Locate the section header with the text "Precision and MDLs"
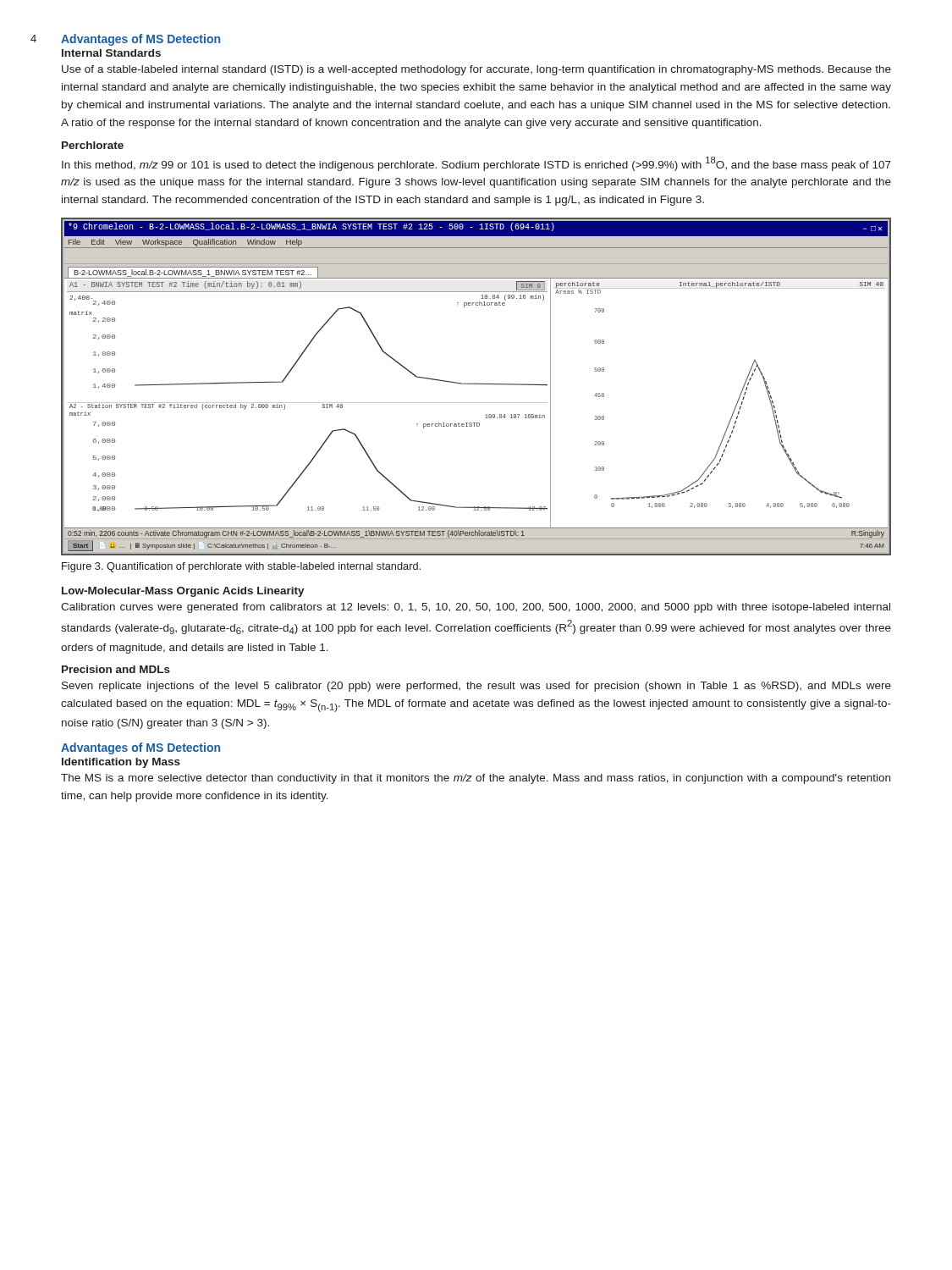The width and height of the screenshot is (952, 1270). click(116, 670)
